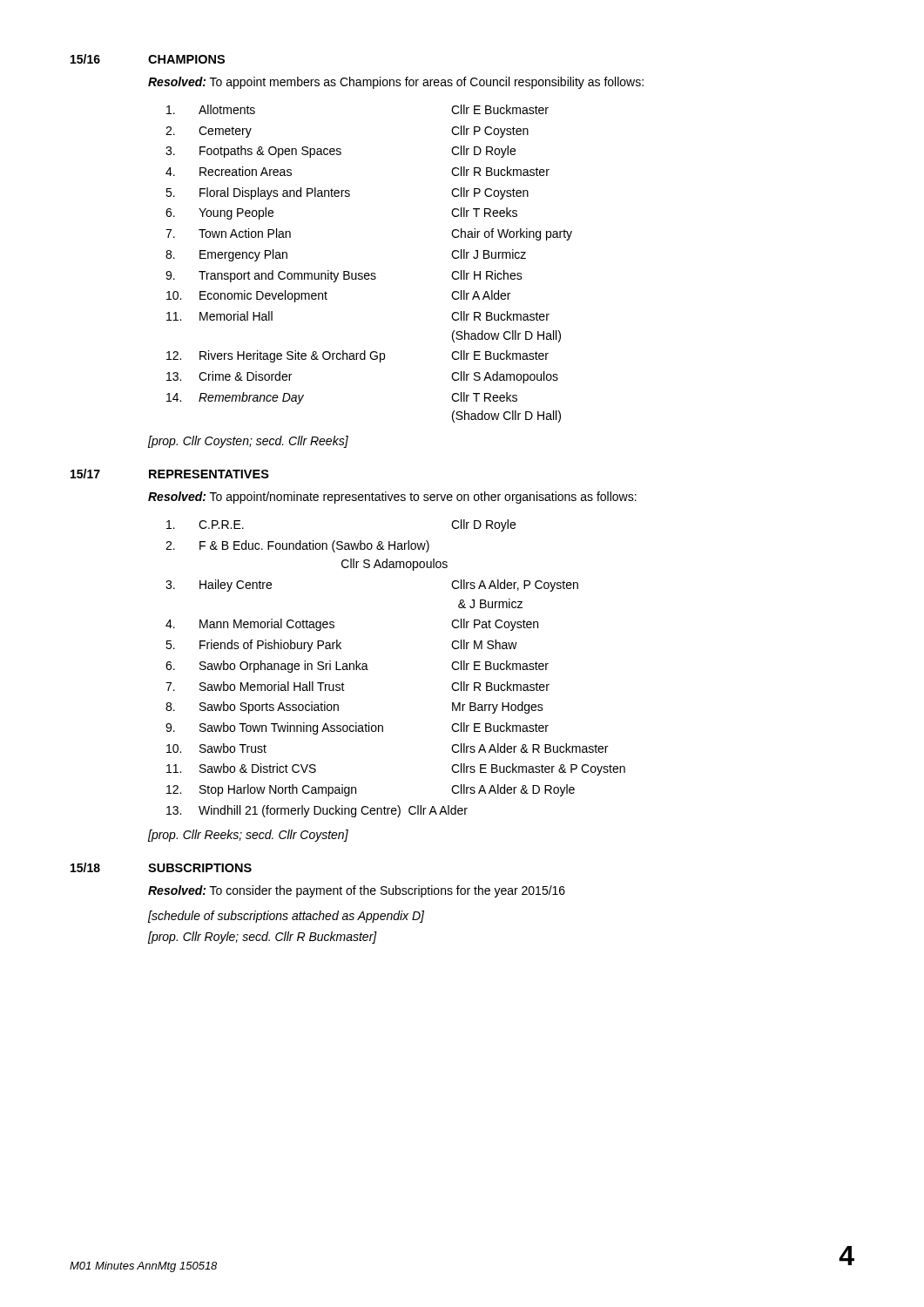The height and width of the screenshot is (1307, 924).
Task: Select the text starting "8. Emergency Plan Cllr J Burmicz"
Action: [x=243, y=255]
